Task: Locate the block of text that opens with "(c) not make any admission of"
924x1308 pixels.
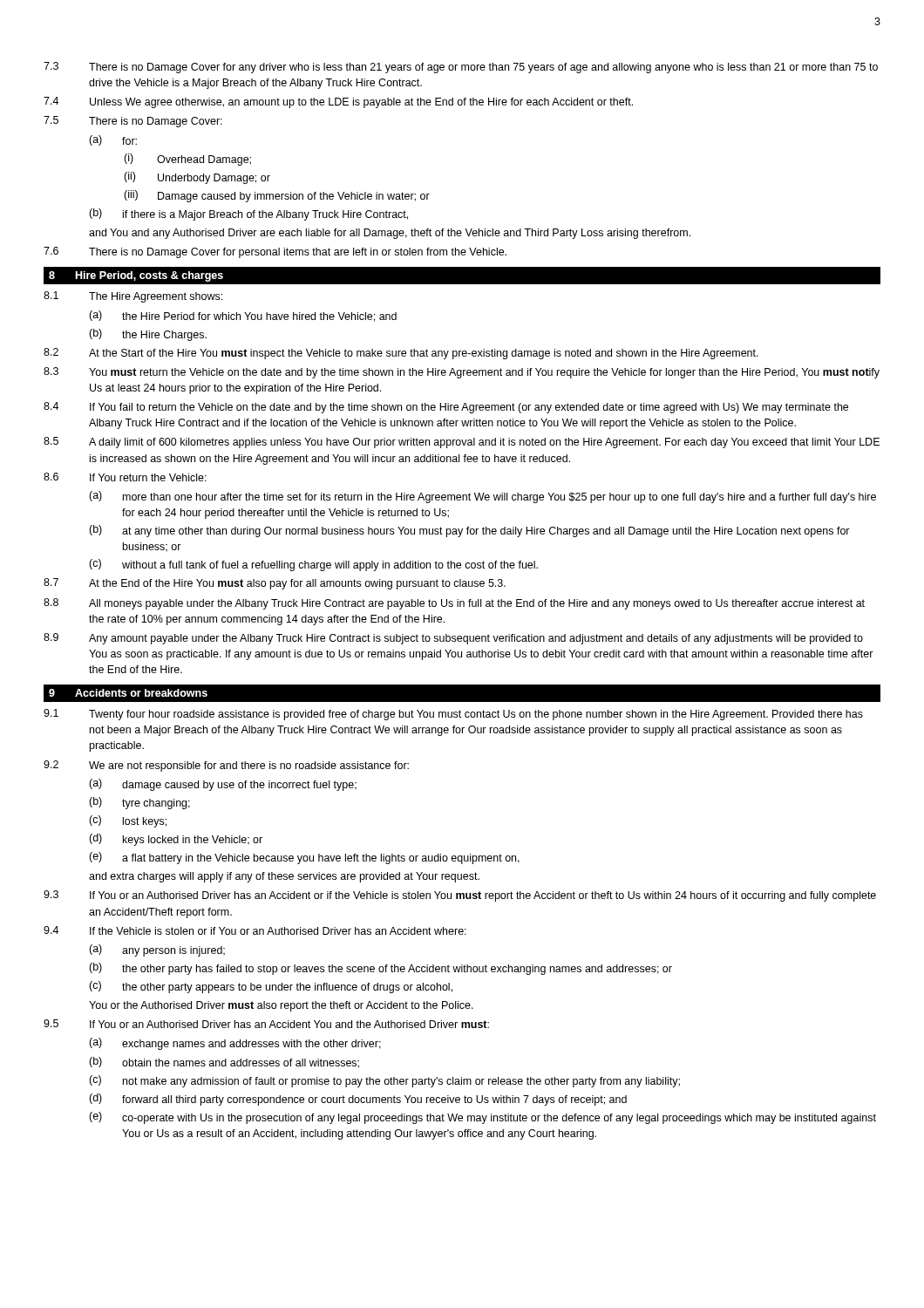Action: tap(485, 1081)
